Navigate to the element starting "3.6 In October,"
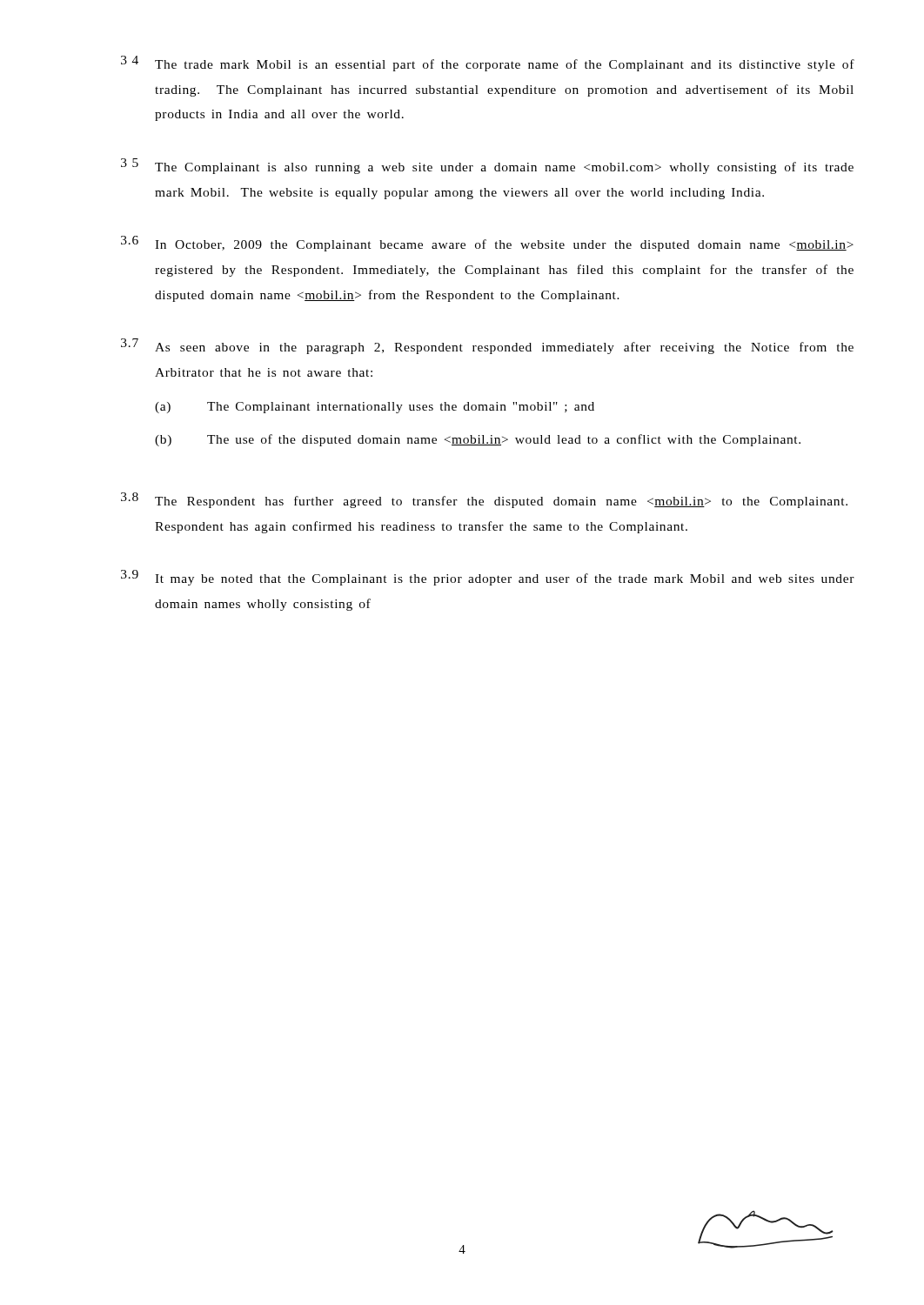This screenshot has height=1305, width=924. [462, 270]
